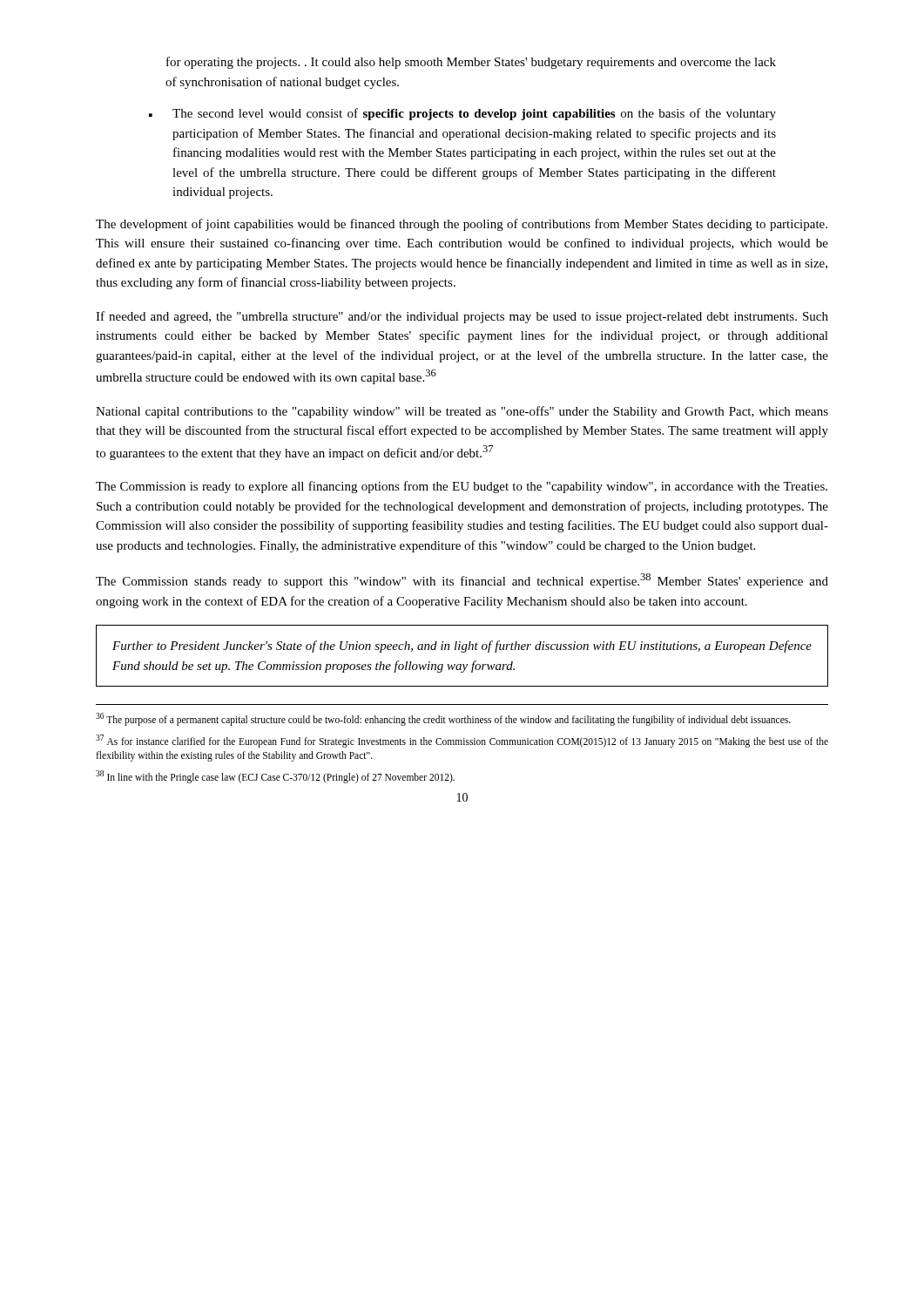Locate the list item with the text "▪ The second"
924x1307 pixels.
462,153
